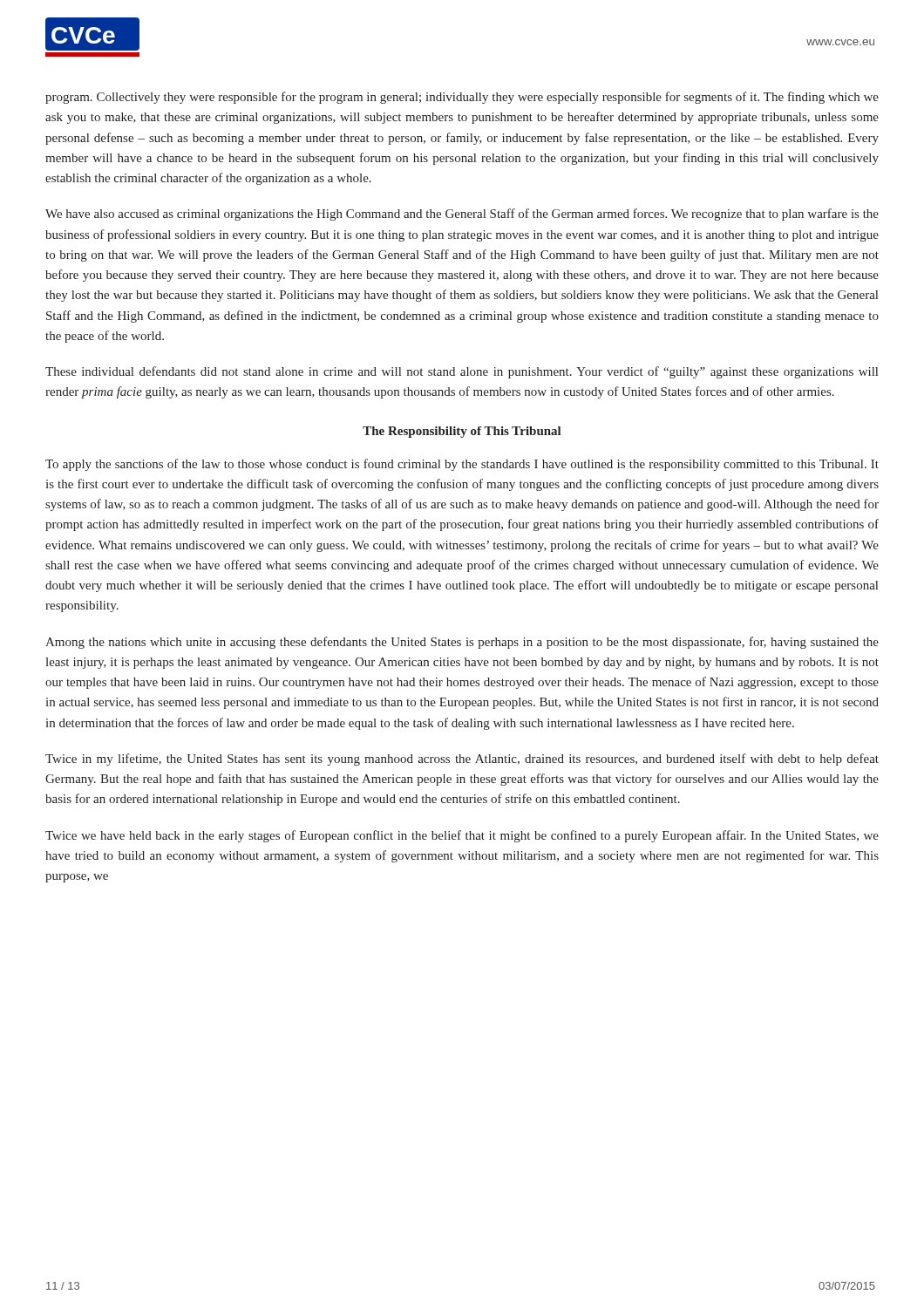Screen dimensions: 1308x924
Task: Point to the text starting "Twice in my lifetime, the United States has"
Action: [x=462, y=779]
